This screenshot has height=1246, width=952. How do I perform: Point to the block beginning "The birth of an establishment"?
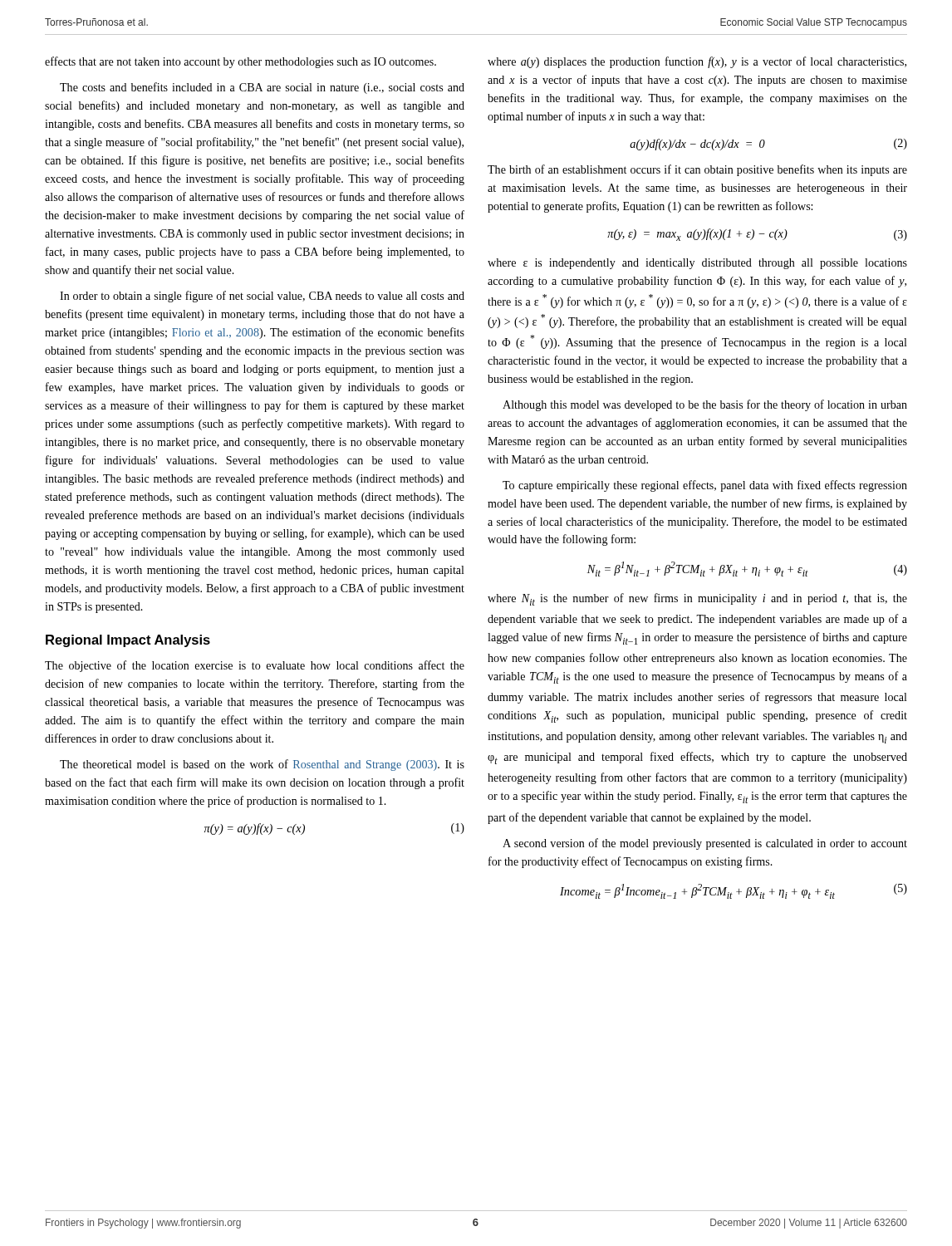697,189
